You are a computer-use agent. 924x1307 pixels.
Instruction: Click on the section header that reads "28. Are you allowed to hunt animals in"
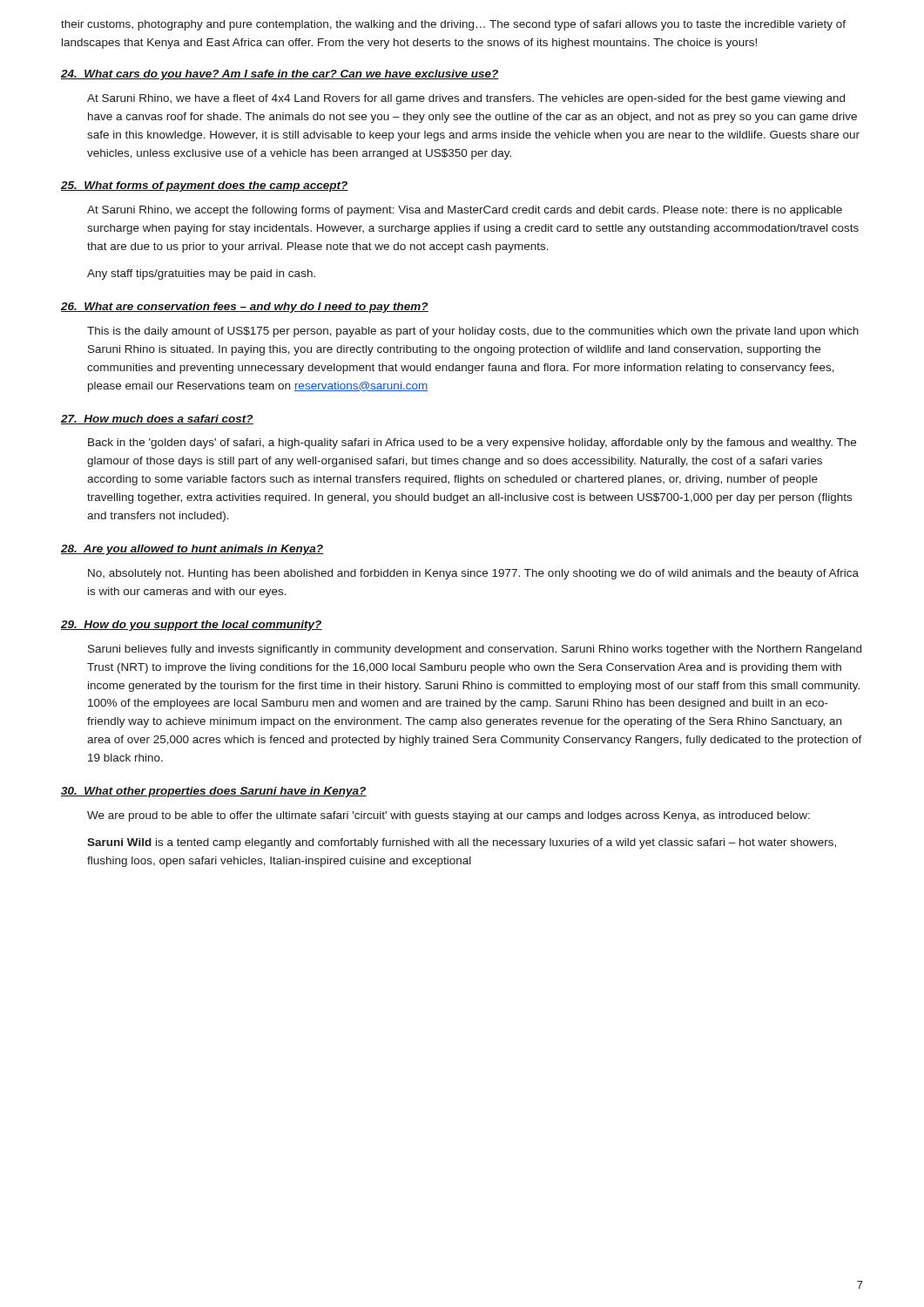pos(462,571)
